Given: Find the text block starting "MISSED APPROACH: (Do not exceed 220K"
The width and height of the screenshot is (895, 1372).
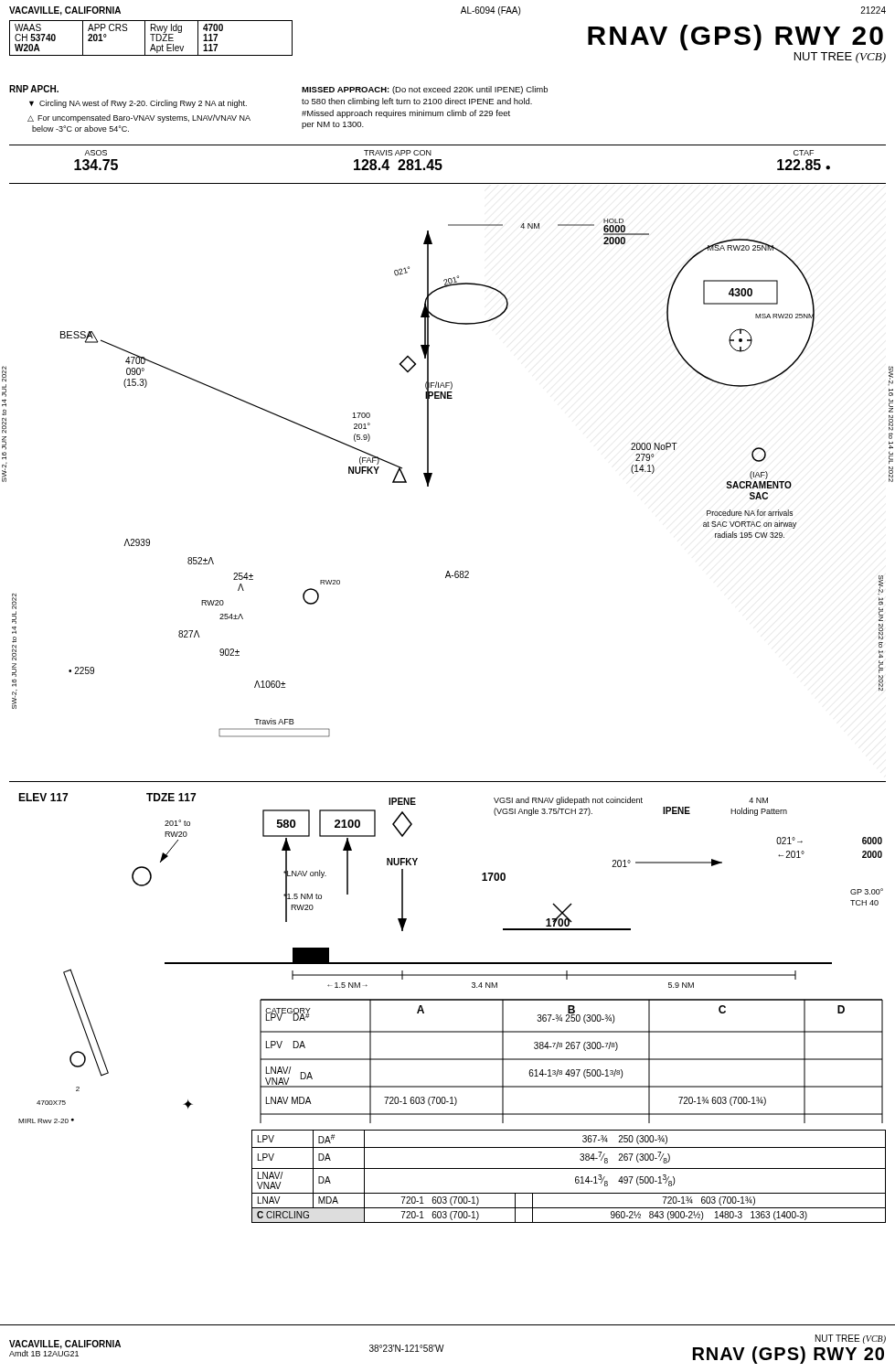Looking at the screenshot, I should point(425,107).
